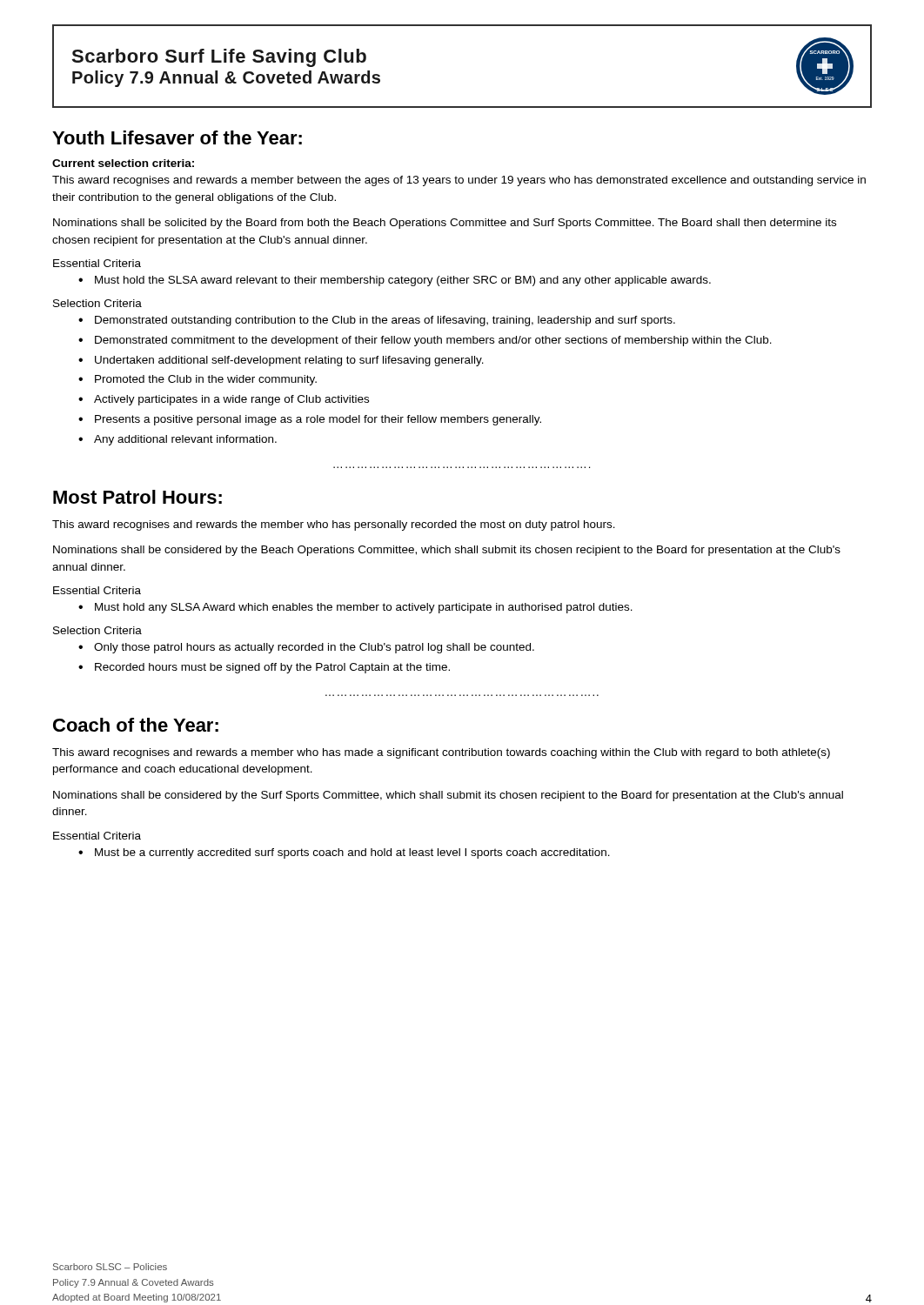Locate the text starting "• Demonstrated commitment to the development of their"
This screenshot has width=924, height=1305.
pos(475,340)
